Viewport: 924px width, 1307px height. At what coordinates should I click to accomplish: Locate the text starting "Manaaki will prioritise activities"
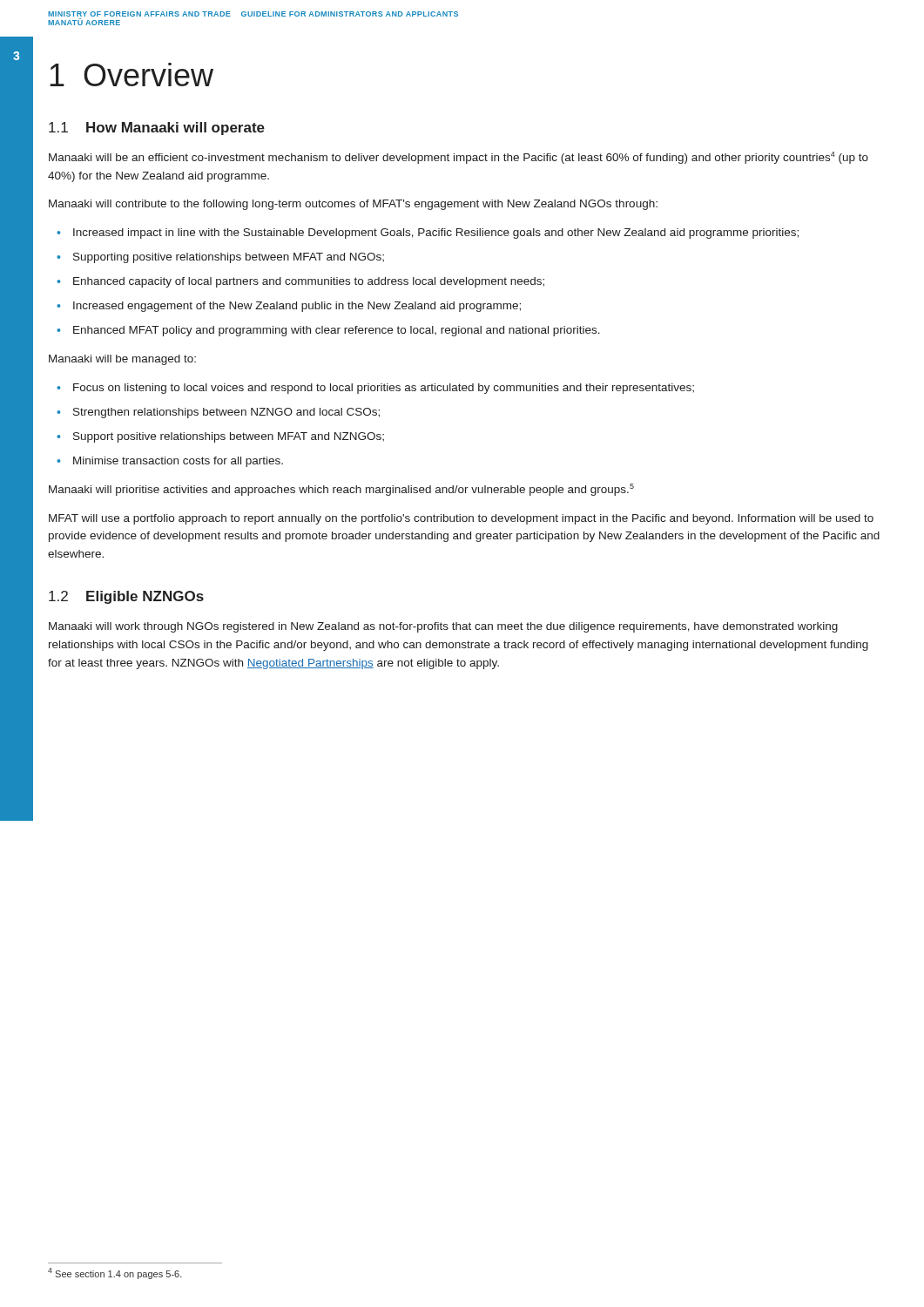[464, 490]
